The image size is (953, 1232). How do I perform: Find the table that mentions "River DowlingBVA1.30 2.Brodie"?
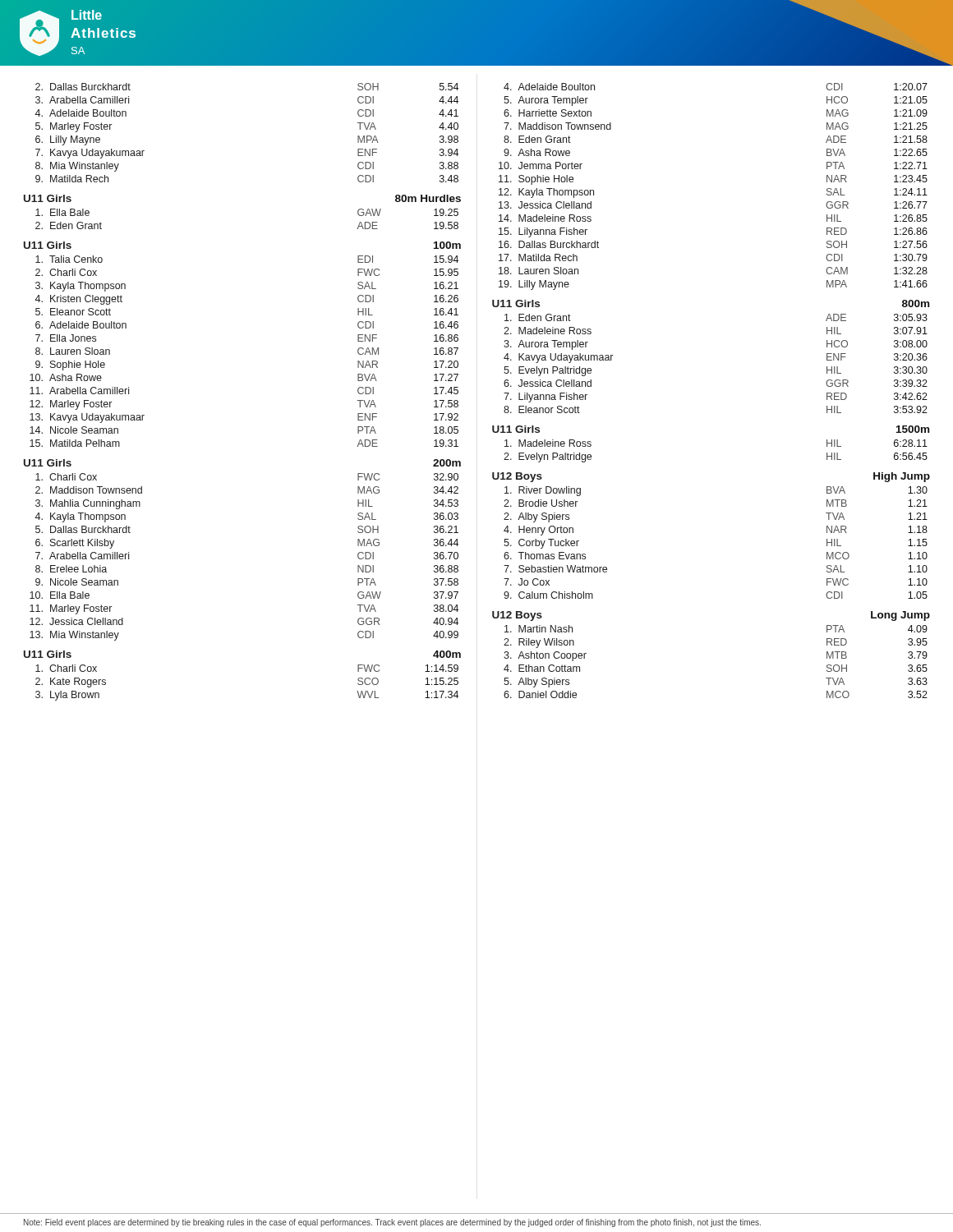click(x=711, y=543)
